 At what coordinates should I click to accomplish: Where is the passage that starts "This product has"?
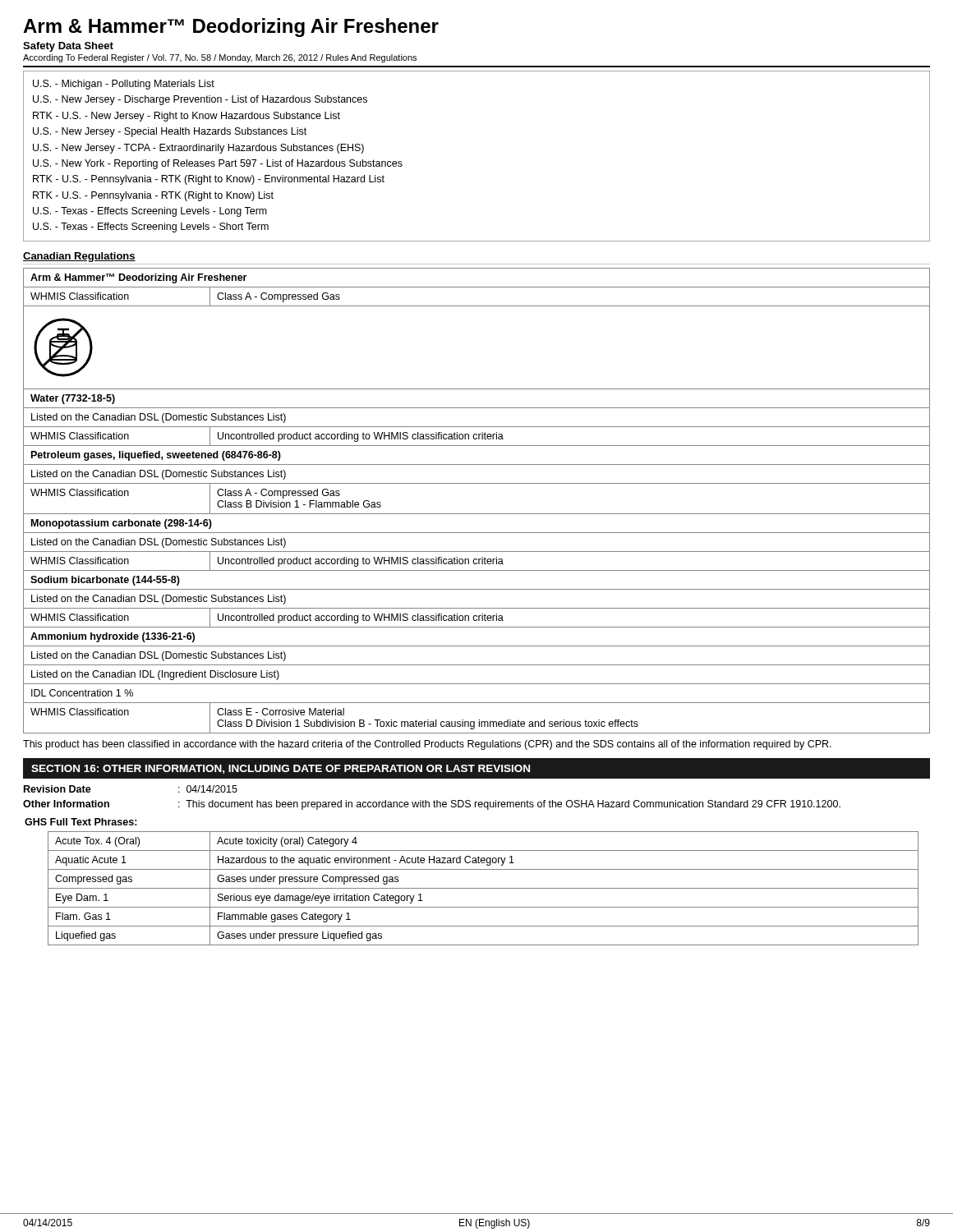[x=427, y=744]
